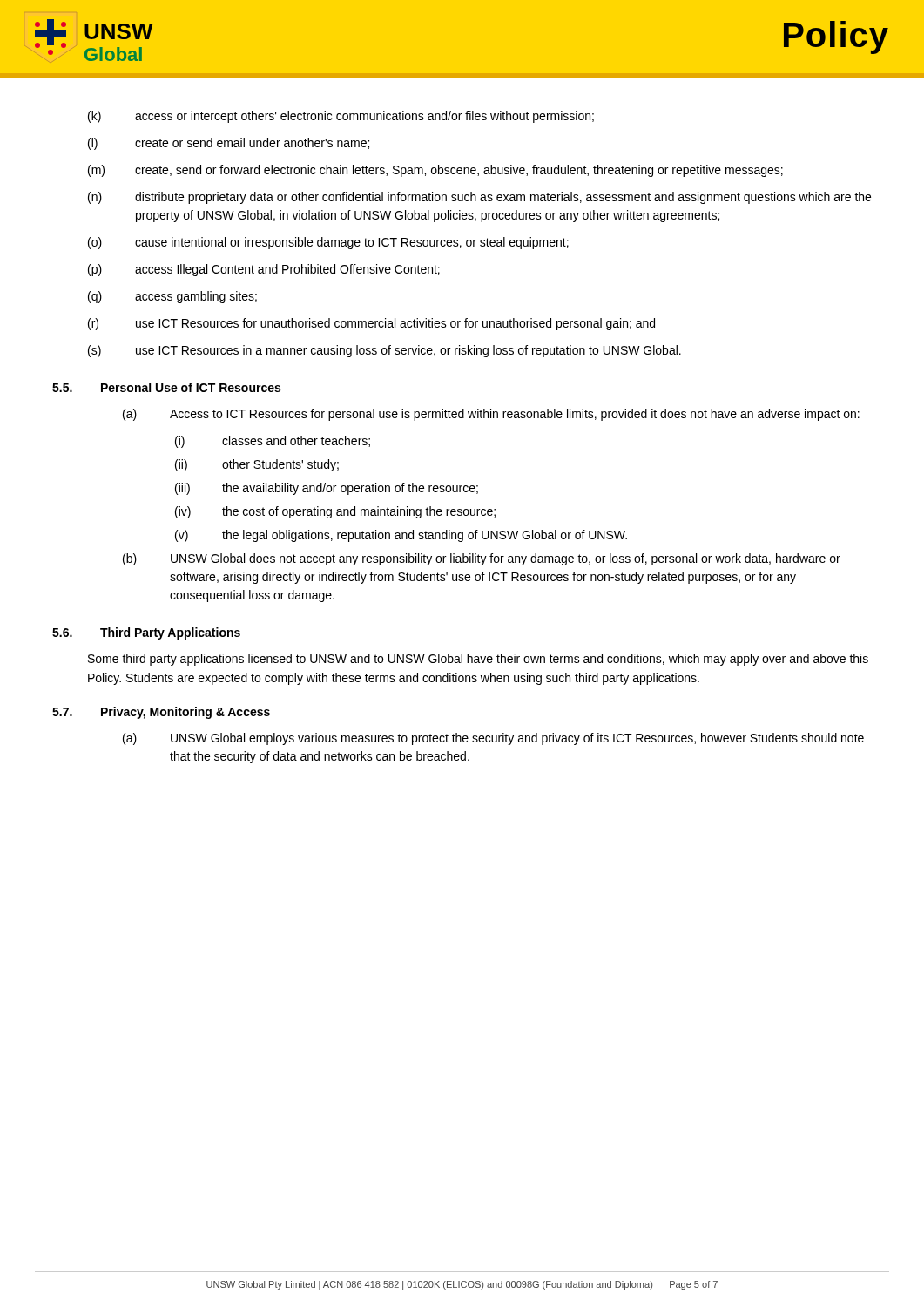924x1307 pixels.
Task: Locate the list item with the text "(r) use ICT"
Action: coord(462,324)
